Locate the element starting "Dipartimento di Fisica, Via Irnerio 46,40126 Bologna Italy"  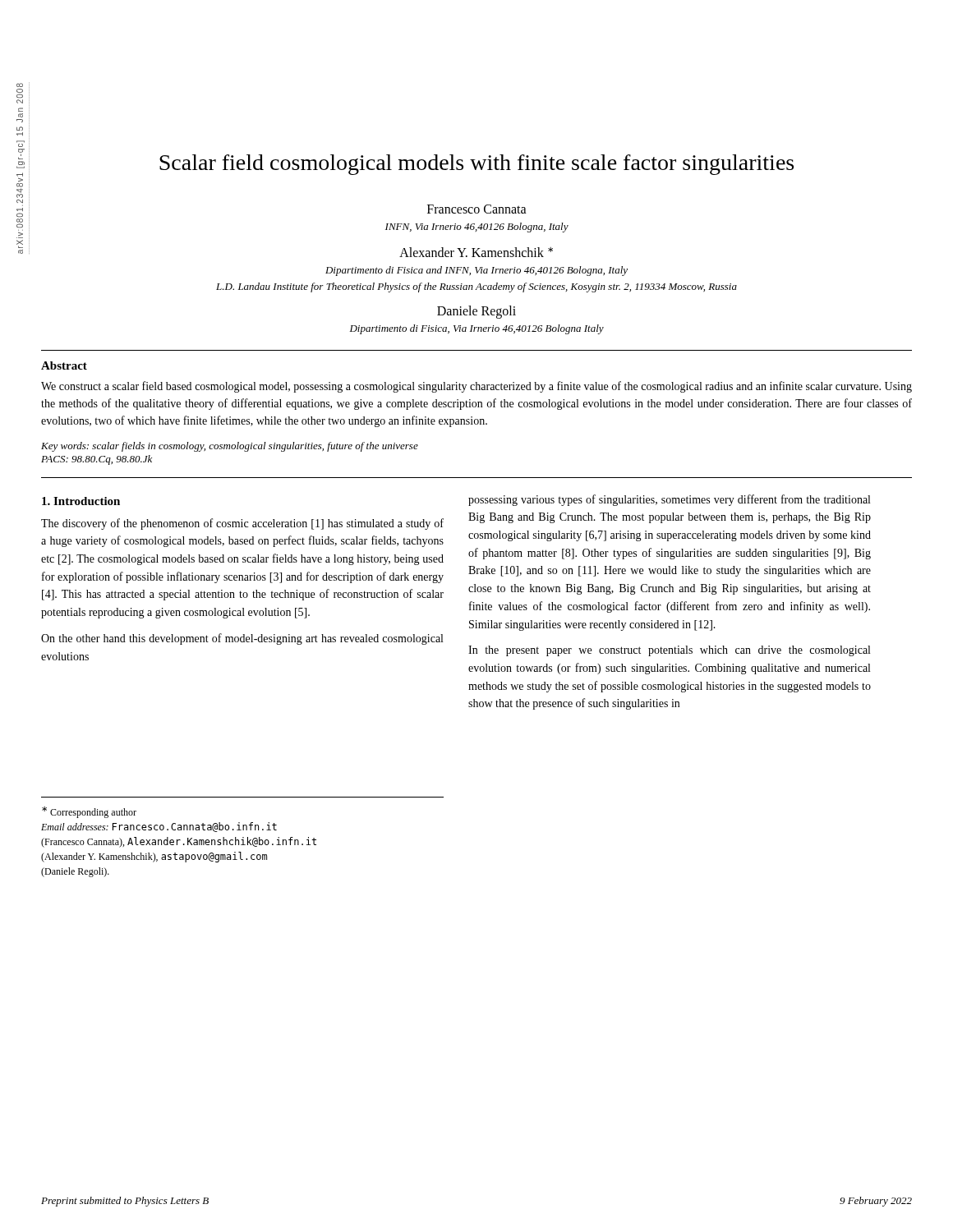coord(476,328)
